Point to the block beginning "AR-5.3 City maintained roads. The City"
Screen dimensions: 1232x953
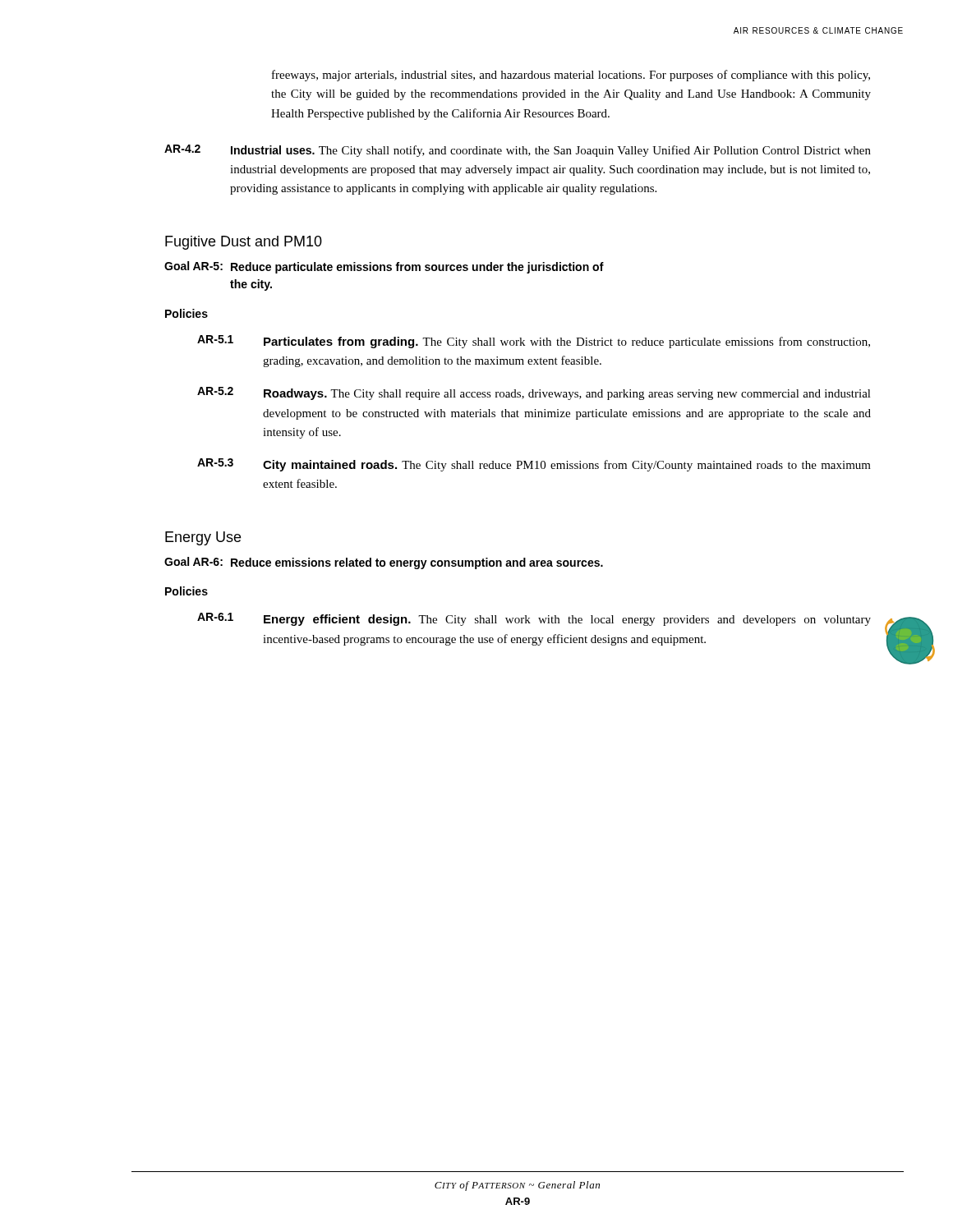(534, 475)
